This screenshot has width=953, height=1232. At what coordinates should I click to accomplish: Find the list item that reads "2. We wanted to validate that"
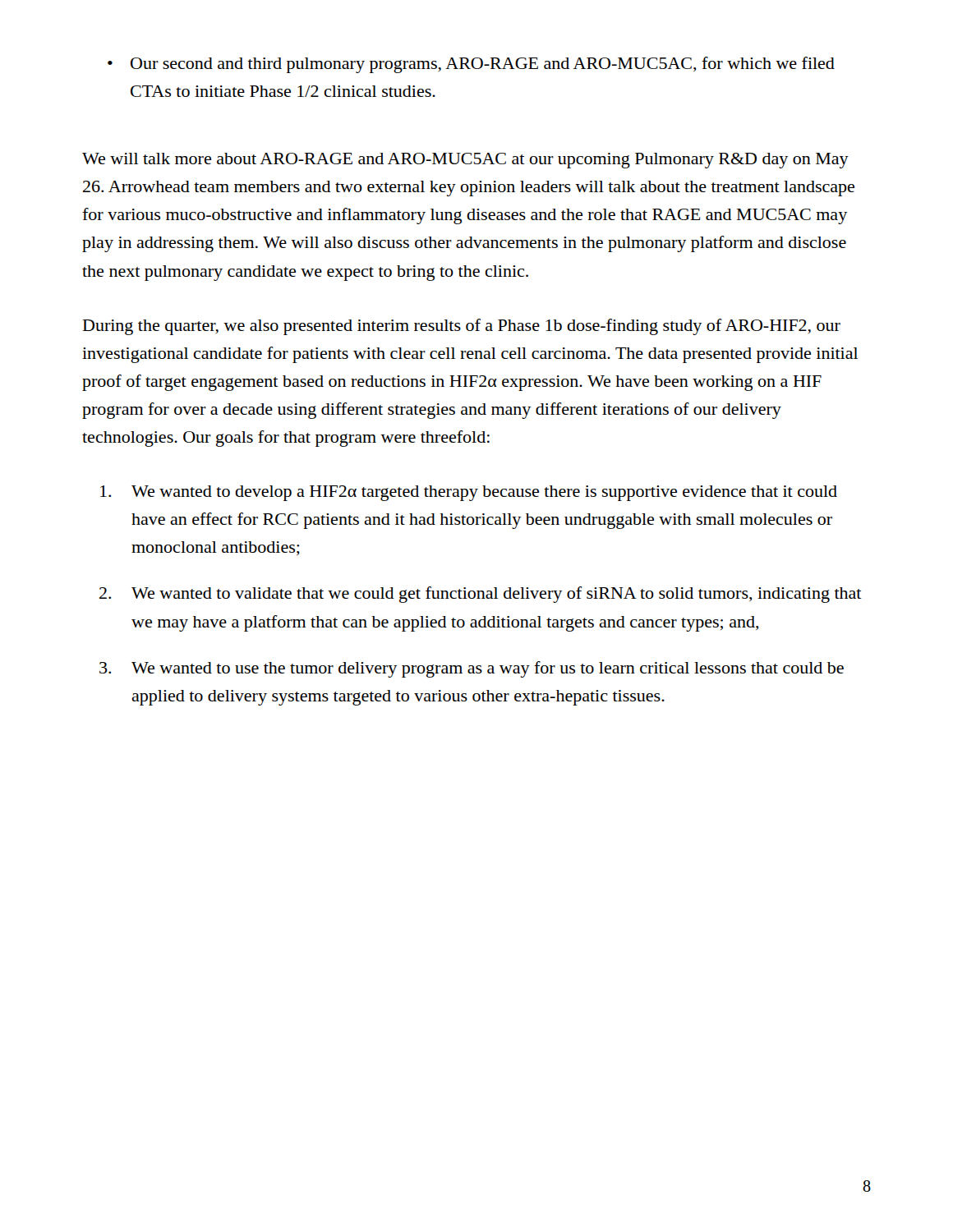pyautogui.click(x=485, y=607)
